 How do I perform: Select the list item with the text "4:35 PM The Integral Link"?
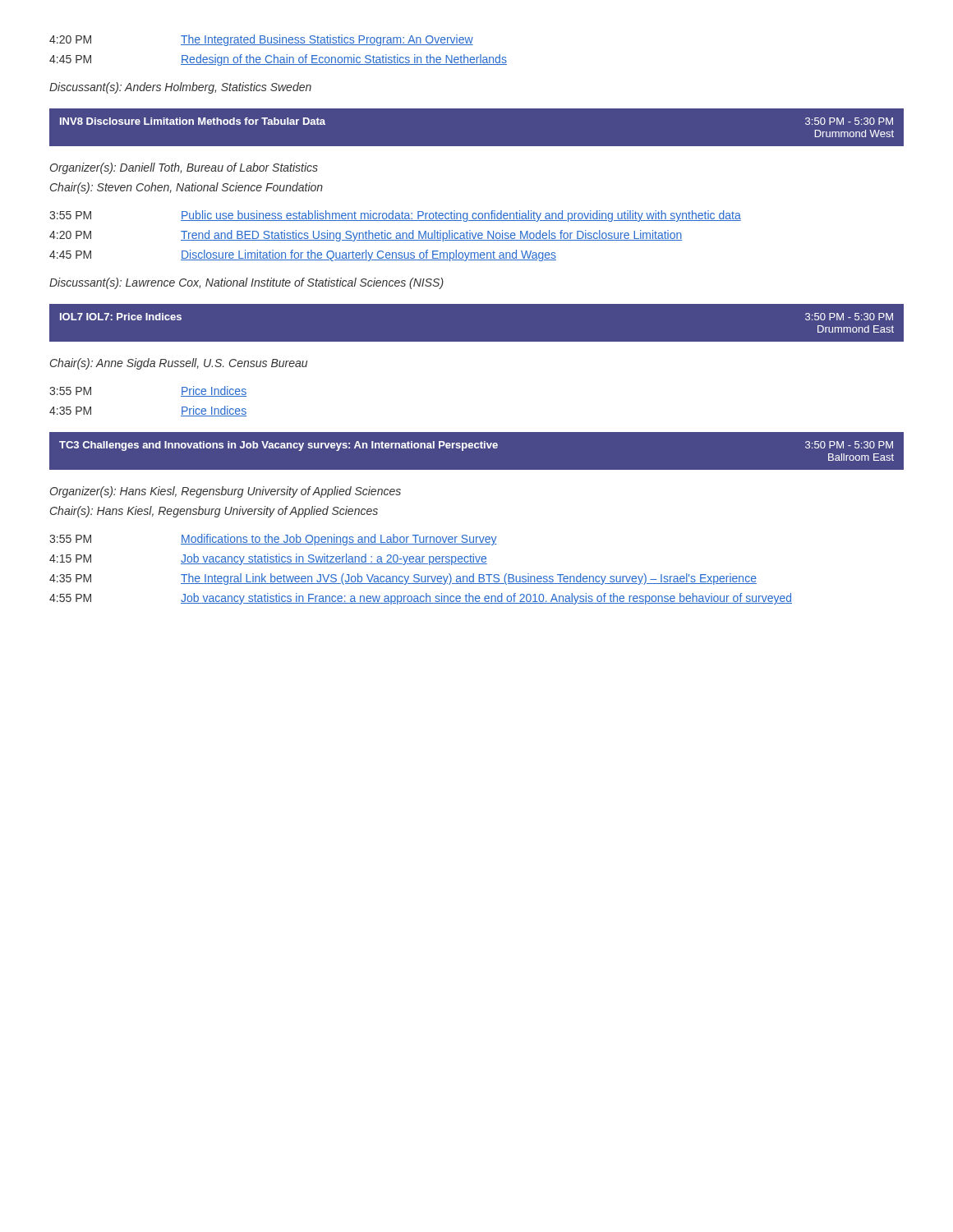476,578
